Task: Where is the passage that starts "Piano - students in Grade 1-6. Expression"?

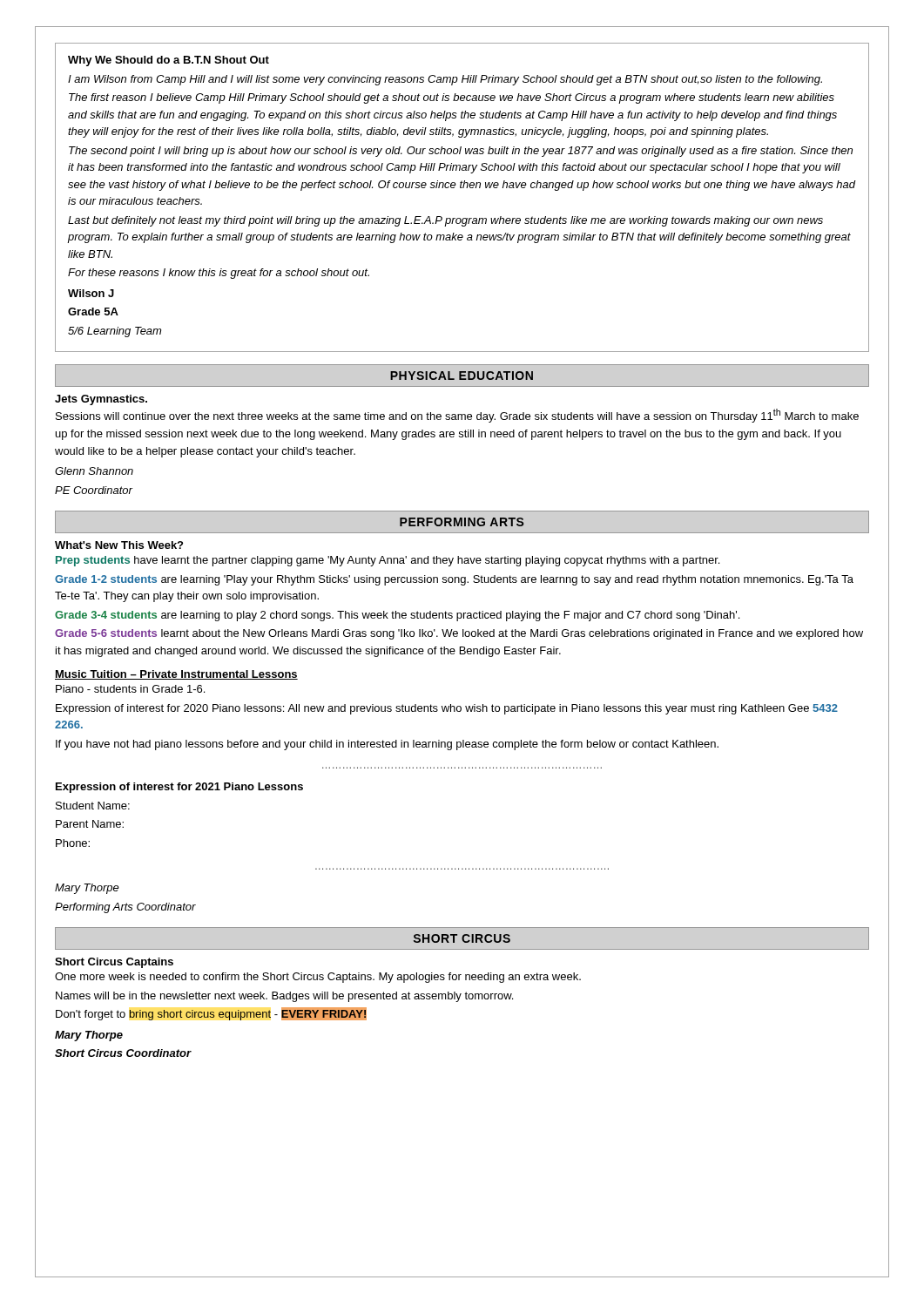Action: (462, 716)
